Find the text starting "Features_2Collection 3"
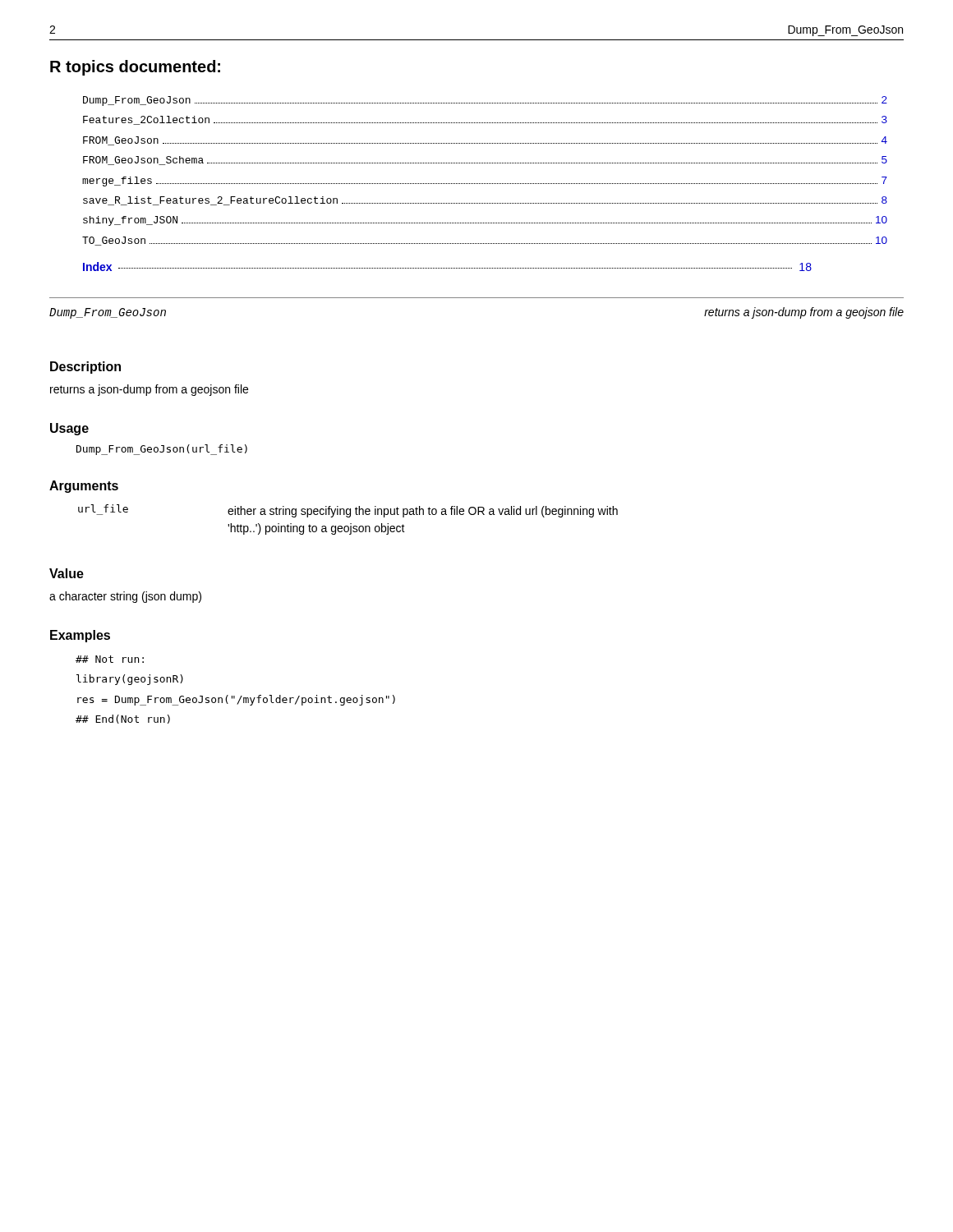953x1232 pixels. [485, 120]
